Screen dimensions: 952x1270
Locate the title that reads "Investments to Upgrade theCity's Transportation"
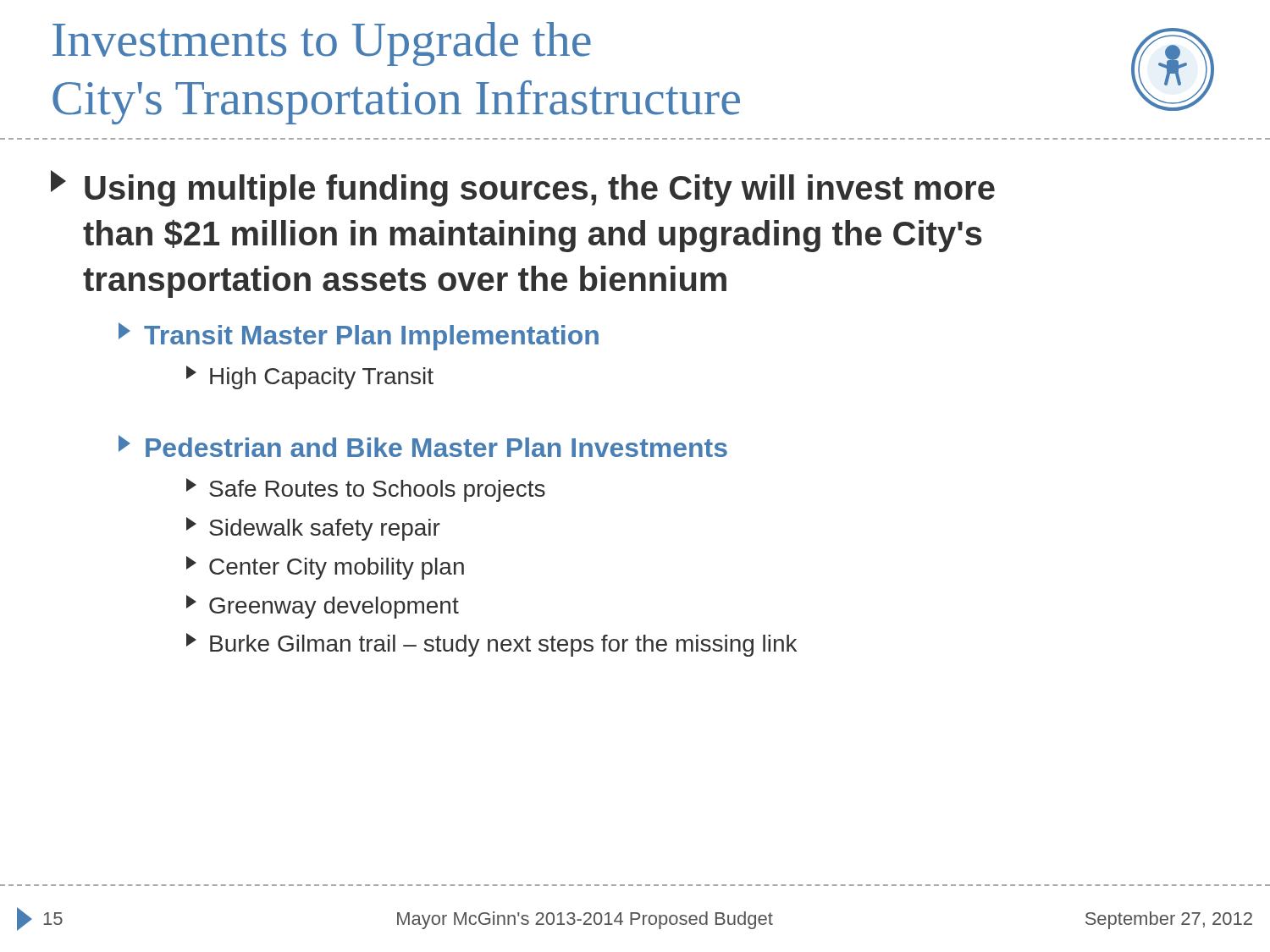(396, 68)
